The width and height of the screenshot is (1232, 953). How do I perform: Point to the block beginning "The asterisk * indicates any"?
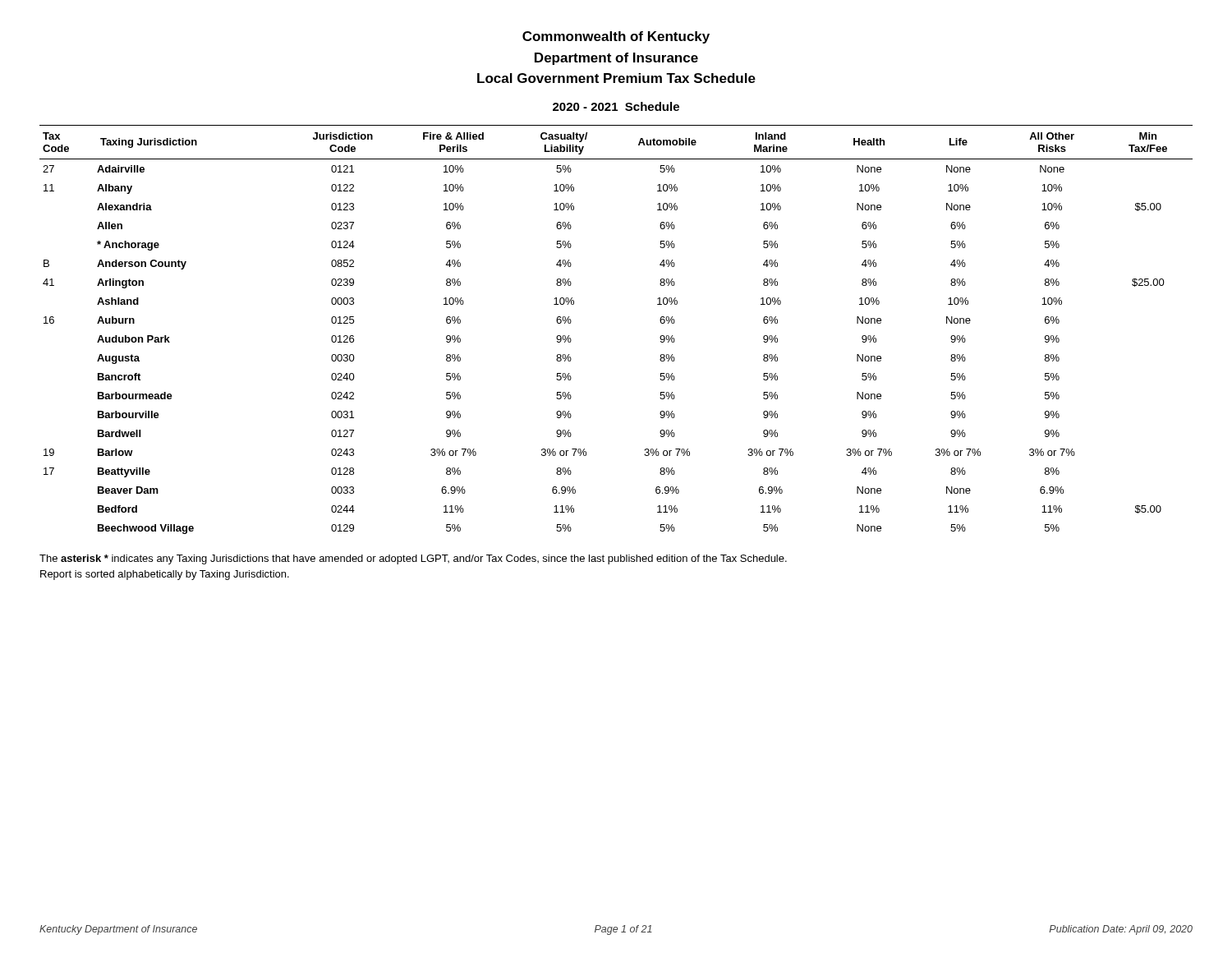(413, 566)
